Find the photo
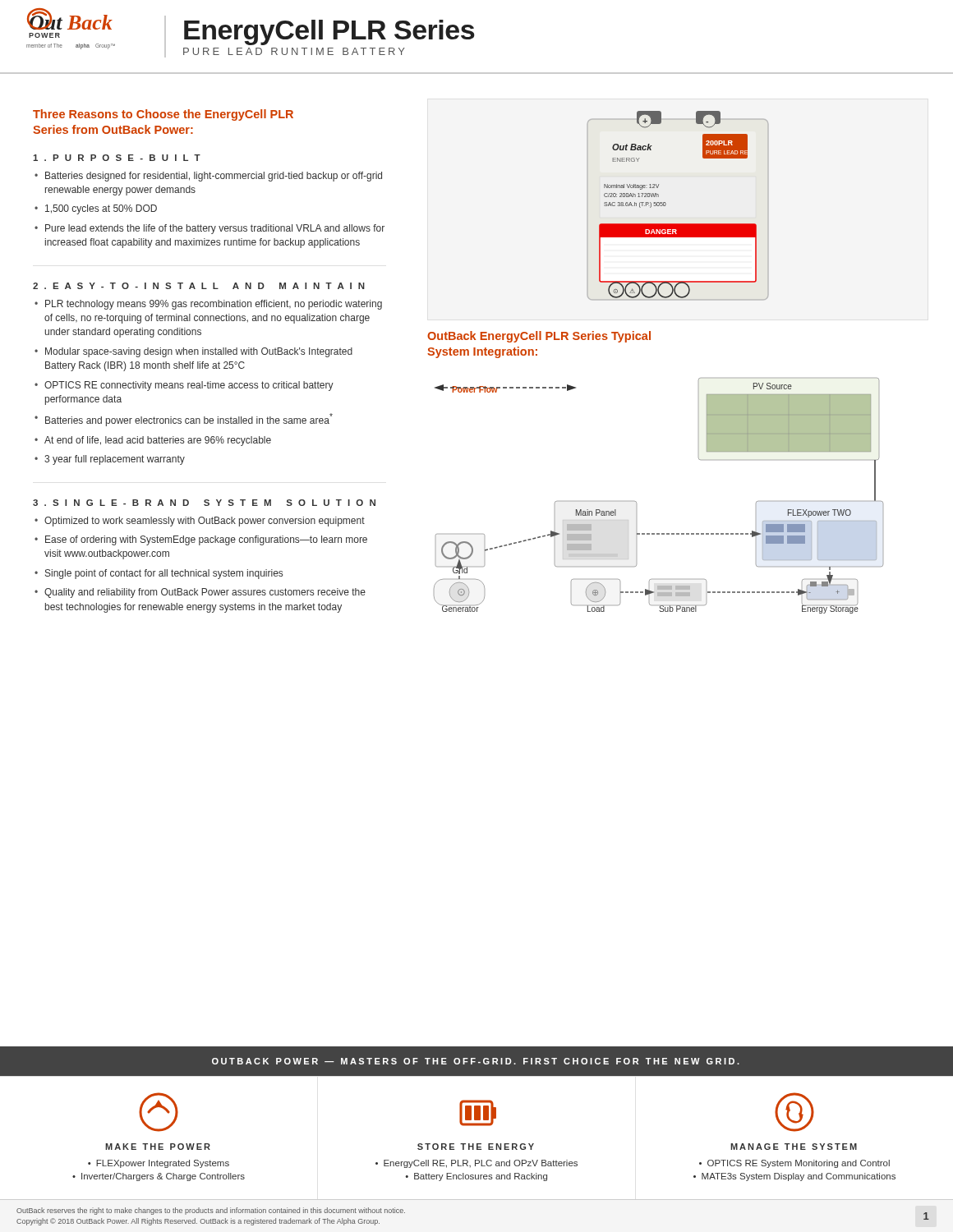The width and height of the screenshot is (953, 1232). click(x=678, y=209)
